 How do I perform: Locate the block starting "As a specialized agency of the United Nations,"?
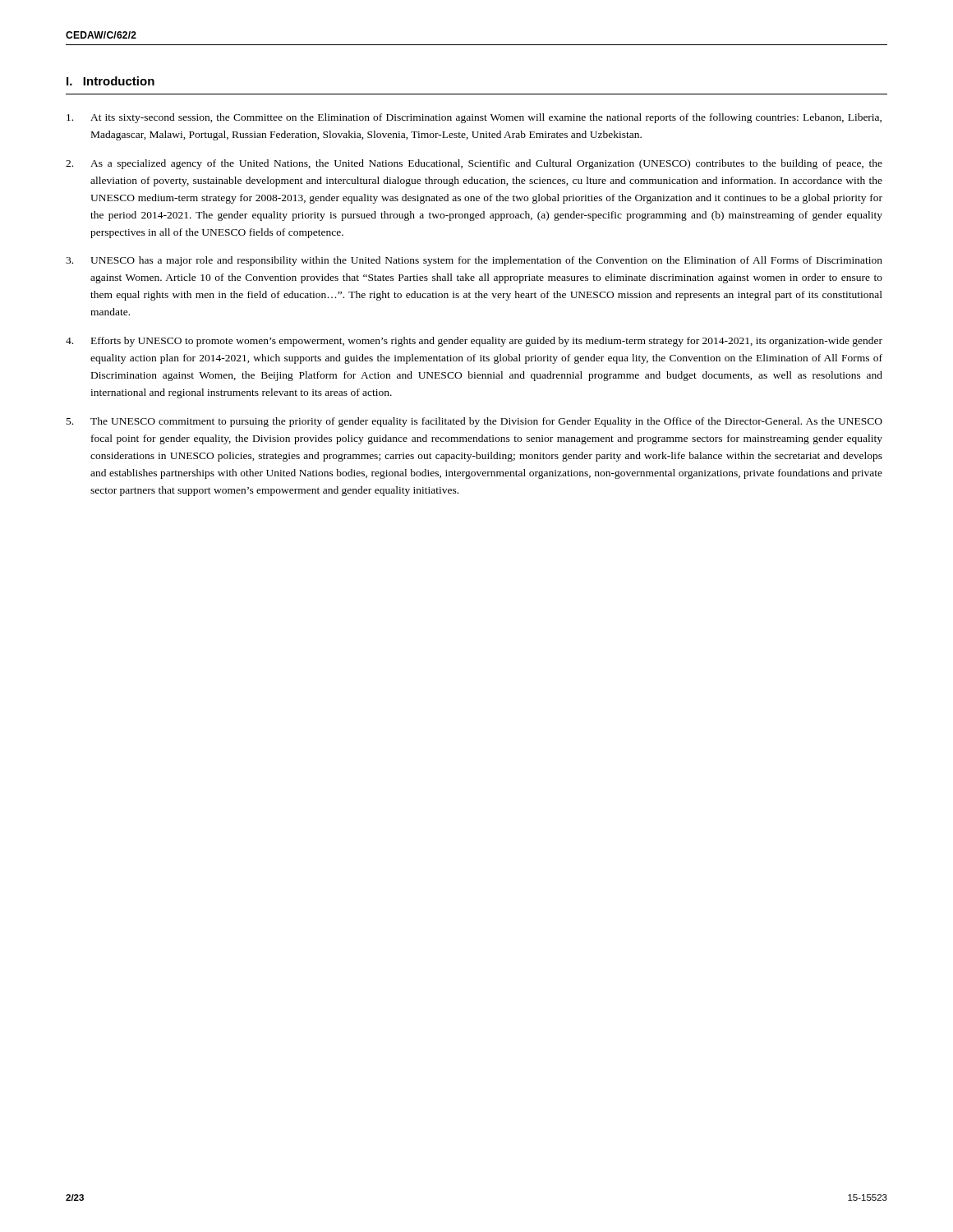474,198
